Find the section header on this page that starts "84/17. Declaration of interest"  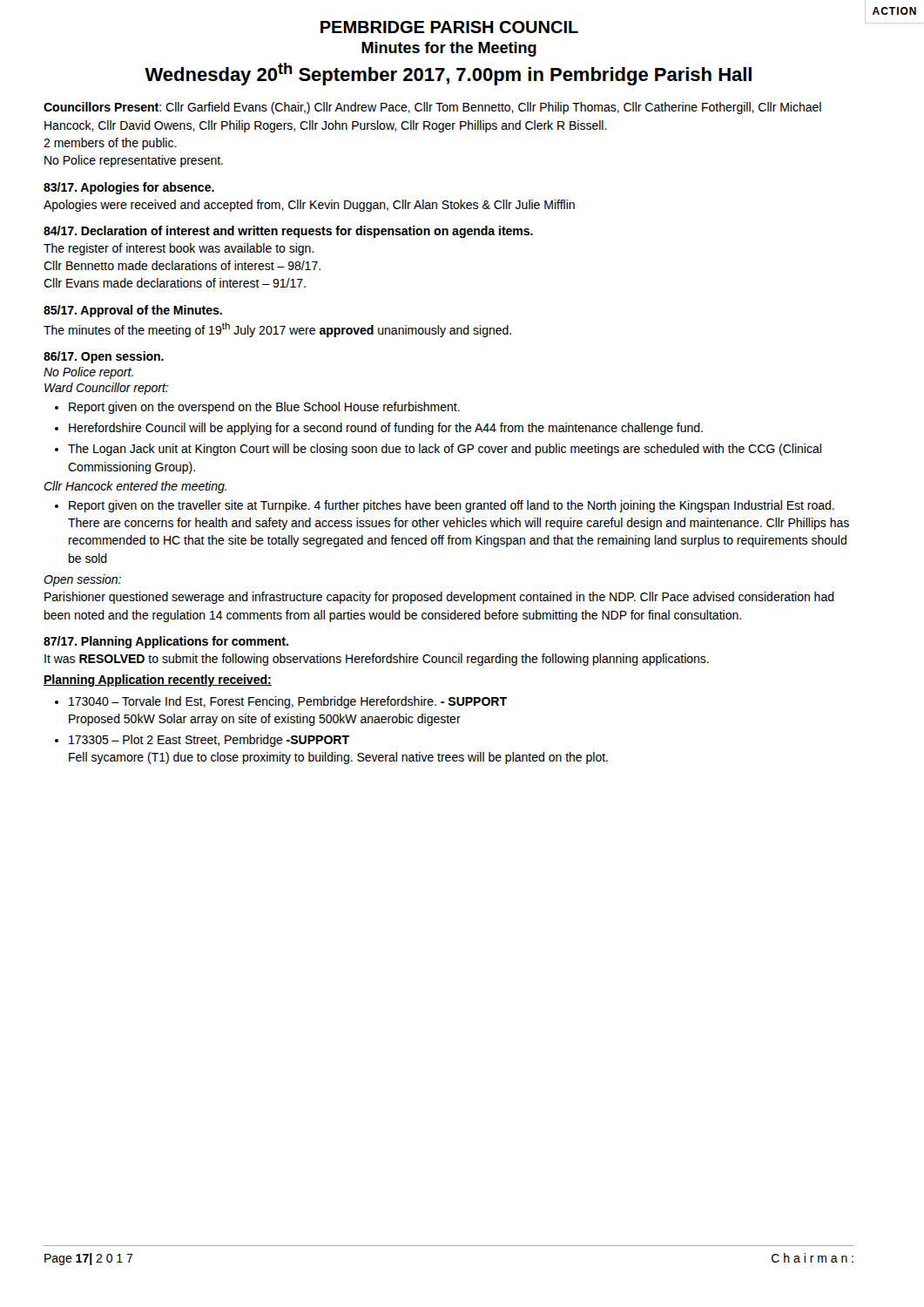coord(288,231)
